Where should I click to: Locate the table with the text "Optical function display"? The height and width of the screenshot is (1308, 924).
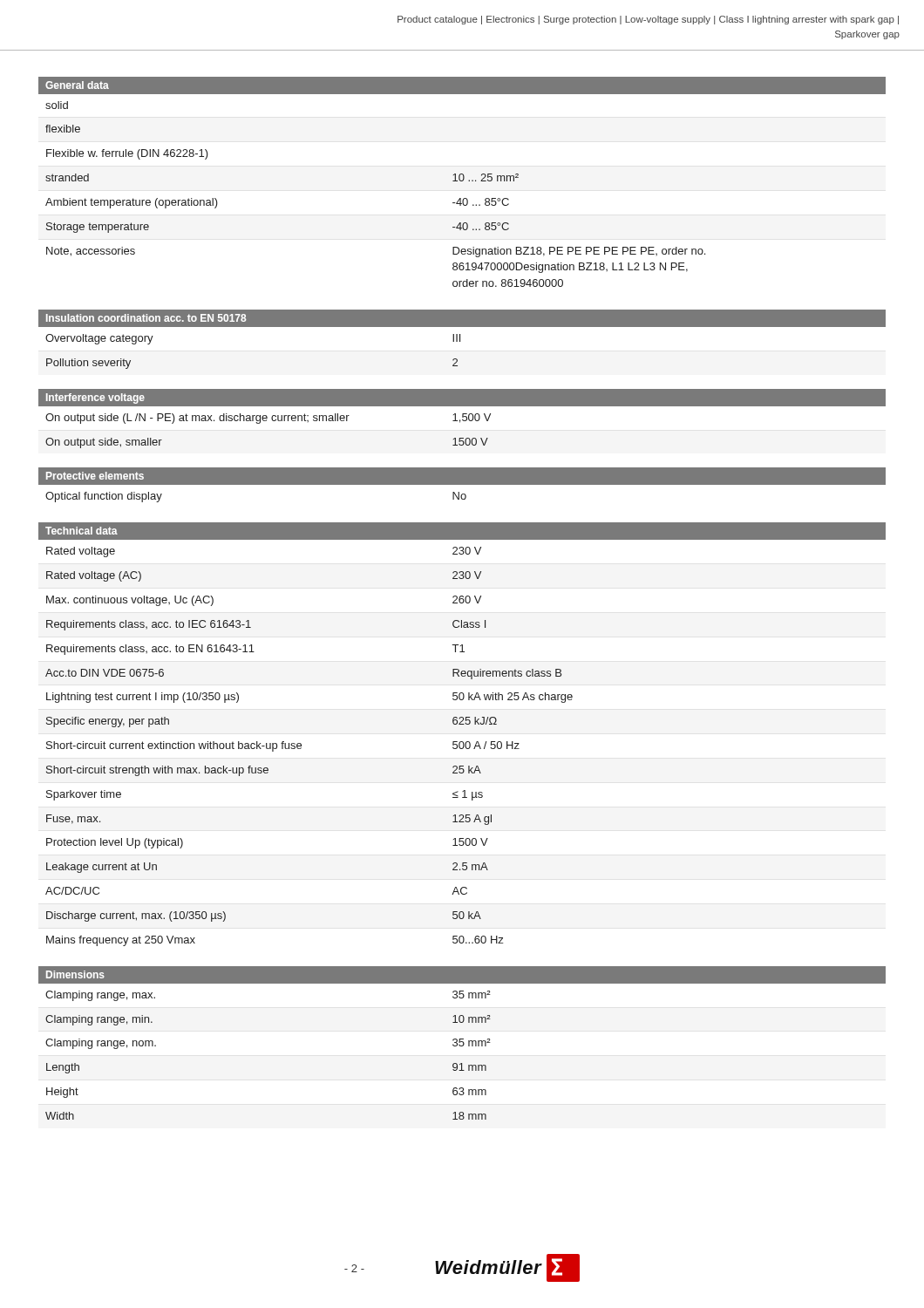point(462,497)
